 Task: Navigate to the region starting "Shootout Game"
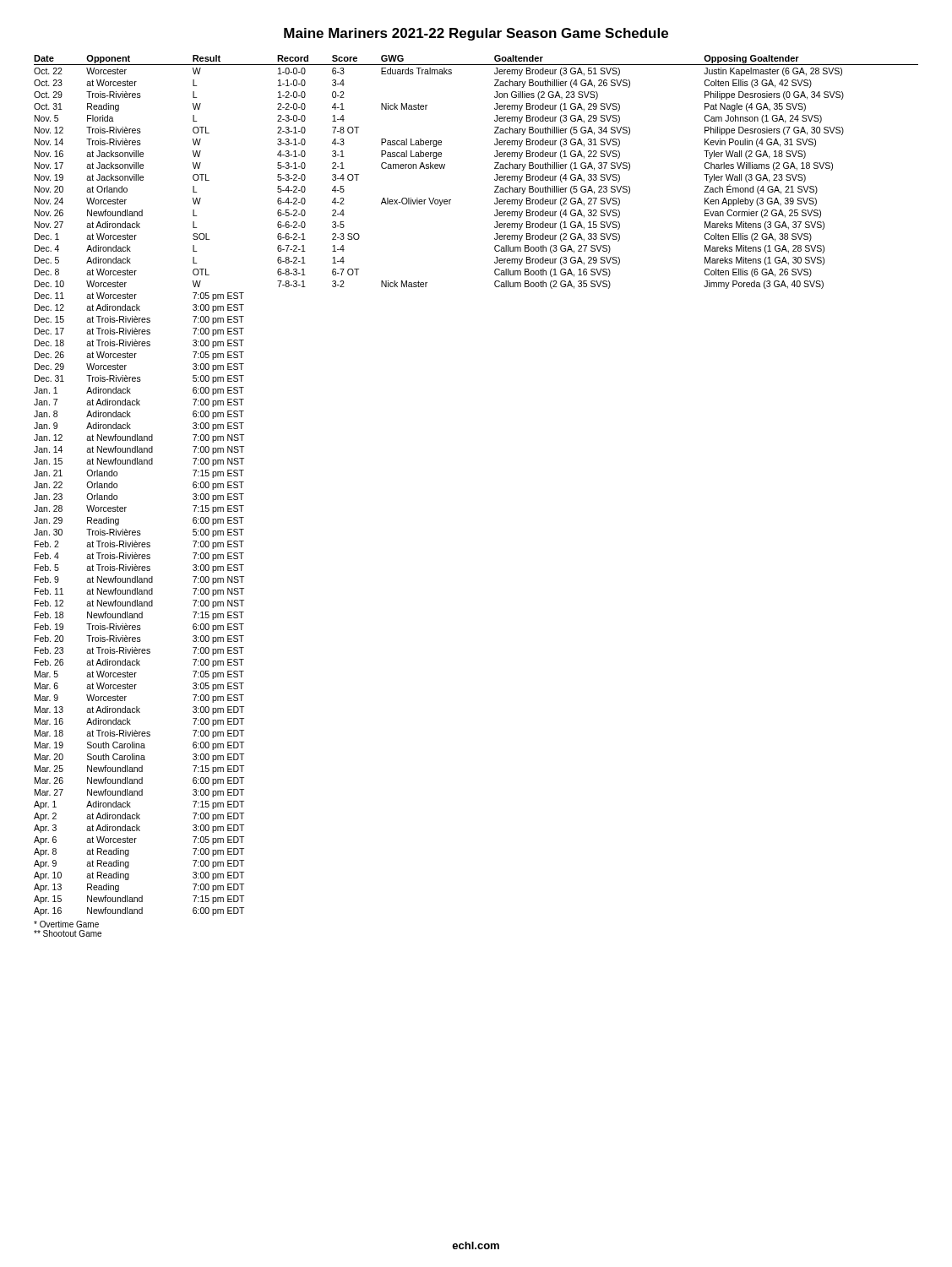68,934
